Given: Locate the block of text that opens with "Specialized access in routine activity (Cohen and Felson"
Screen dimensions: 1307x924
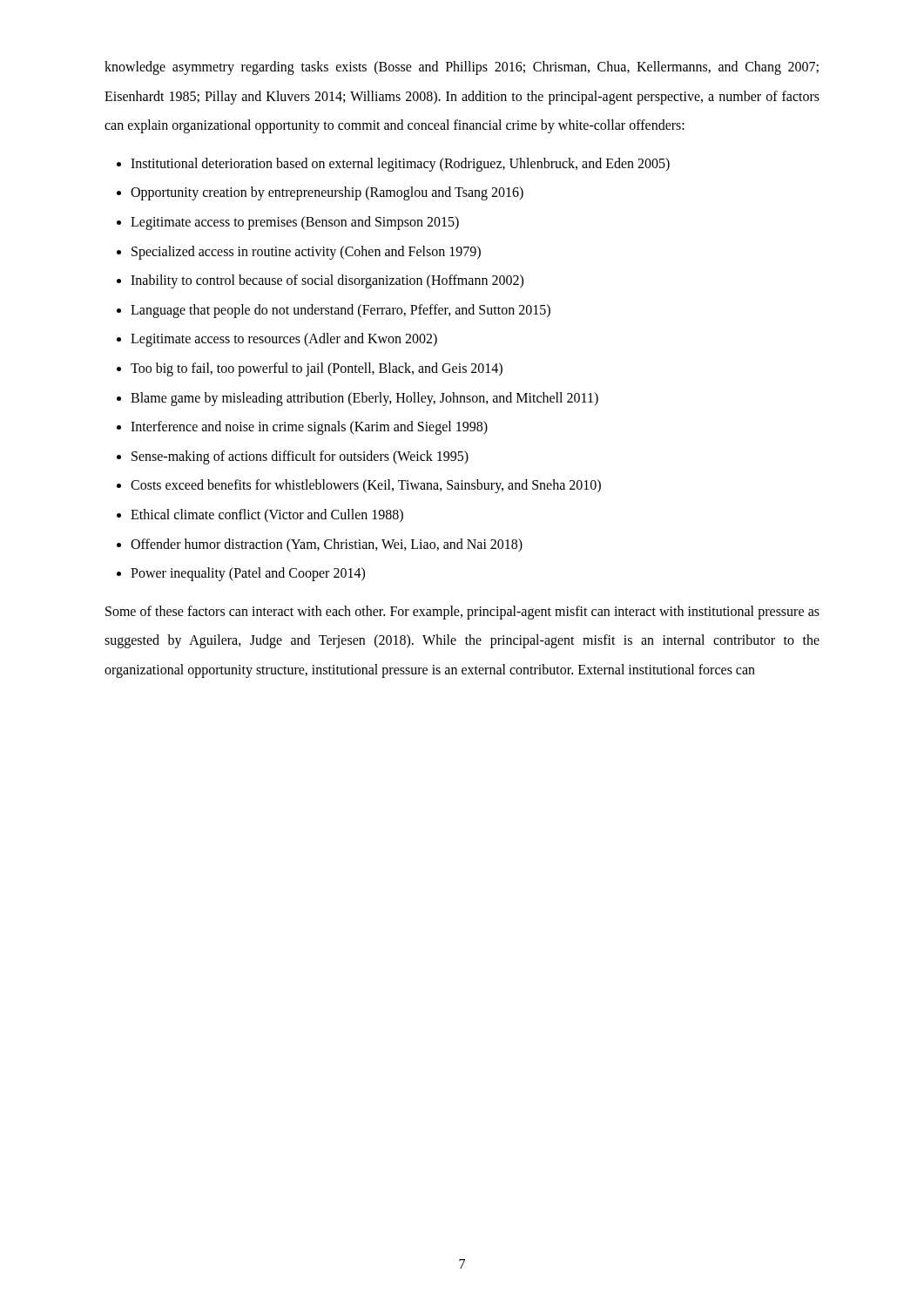Looking at the screenshot, I should [306, 251].
